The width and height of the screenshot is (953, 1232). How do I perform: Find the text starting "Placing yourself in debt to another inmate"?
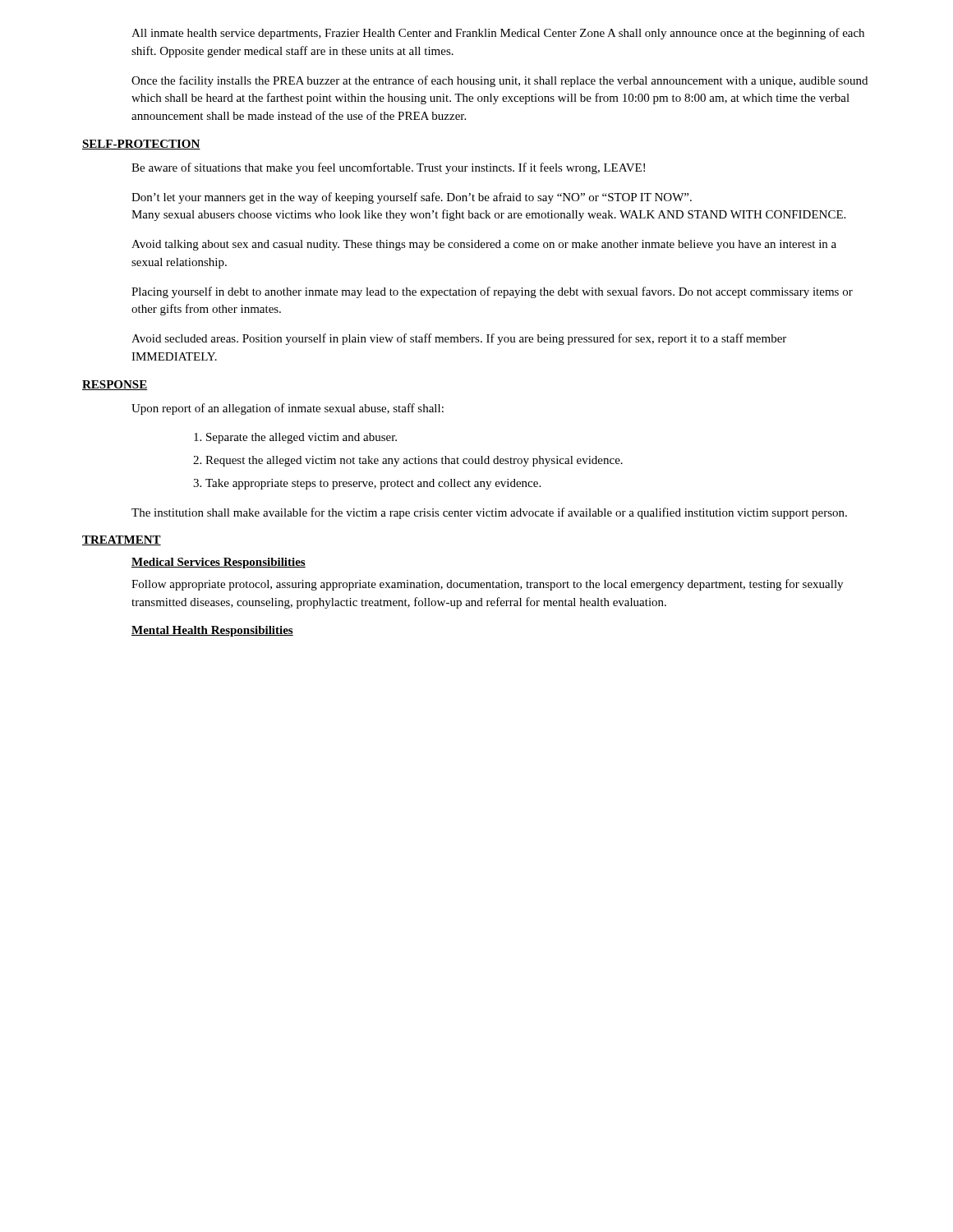coord(501,301)
